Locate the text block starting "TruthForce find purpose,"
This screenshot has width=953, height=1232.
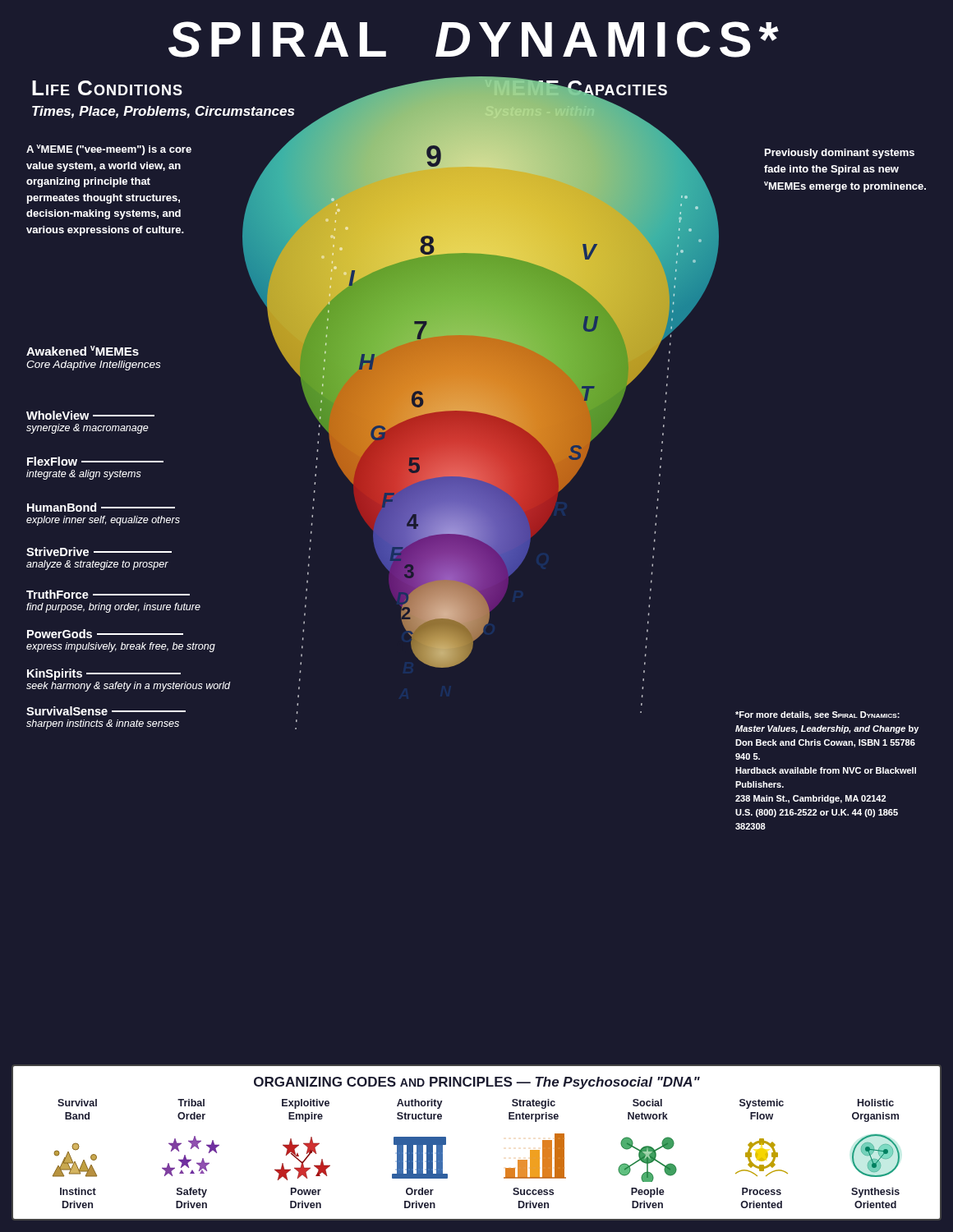click(x=166, y=600)
